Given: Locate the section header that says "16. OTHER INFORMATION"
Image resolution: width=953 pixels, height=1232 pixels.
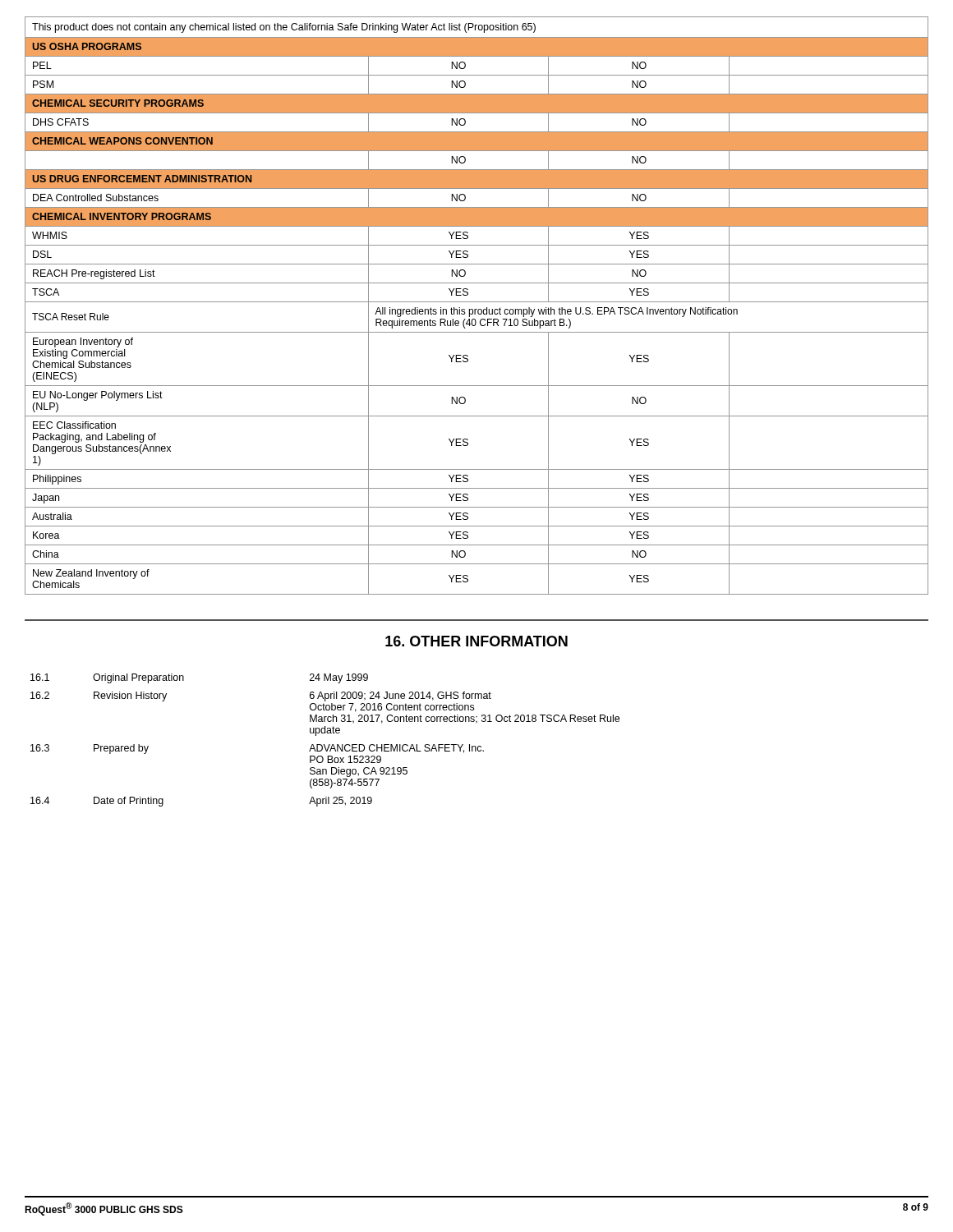Looking at the screenshot, I should [x=476, y=641].
